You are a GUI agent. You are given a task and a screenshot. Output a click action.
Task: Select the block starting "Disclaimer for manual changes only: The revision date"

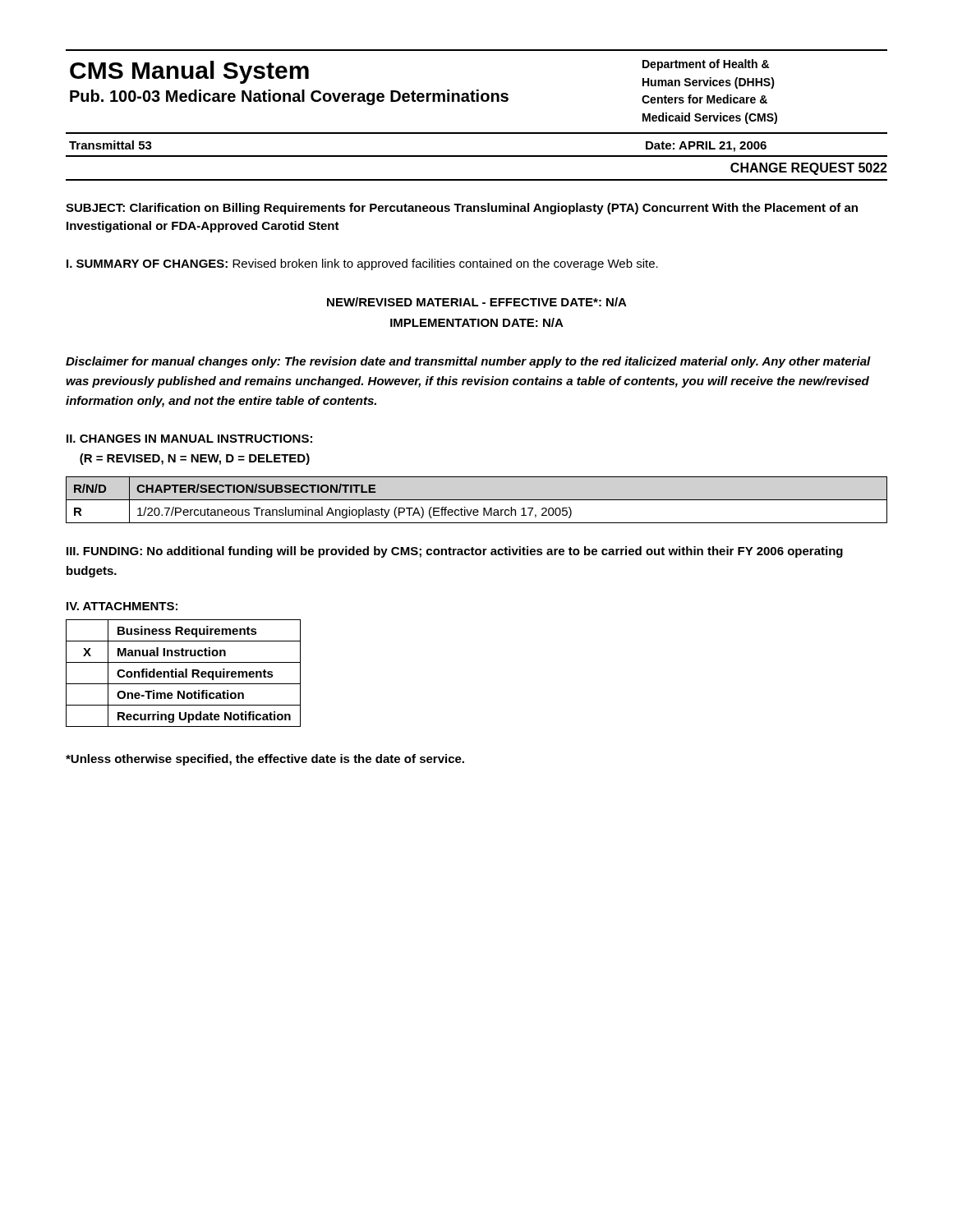(468, 381)
